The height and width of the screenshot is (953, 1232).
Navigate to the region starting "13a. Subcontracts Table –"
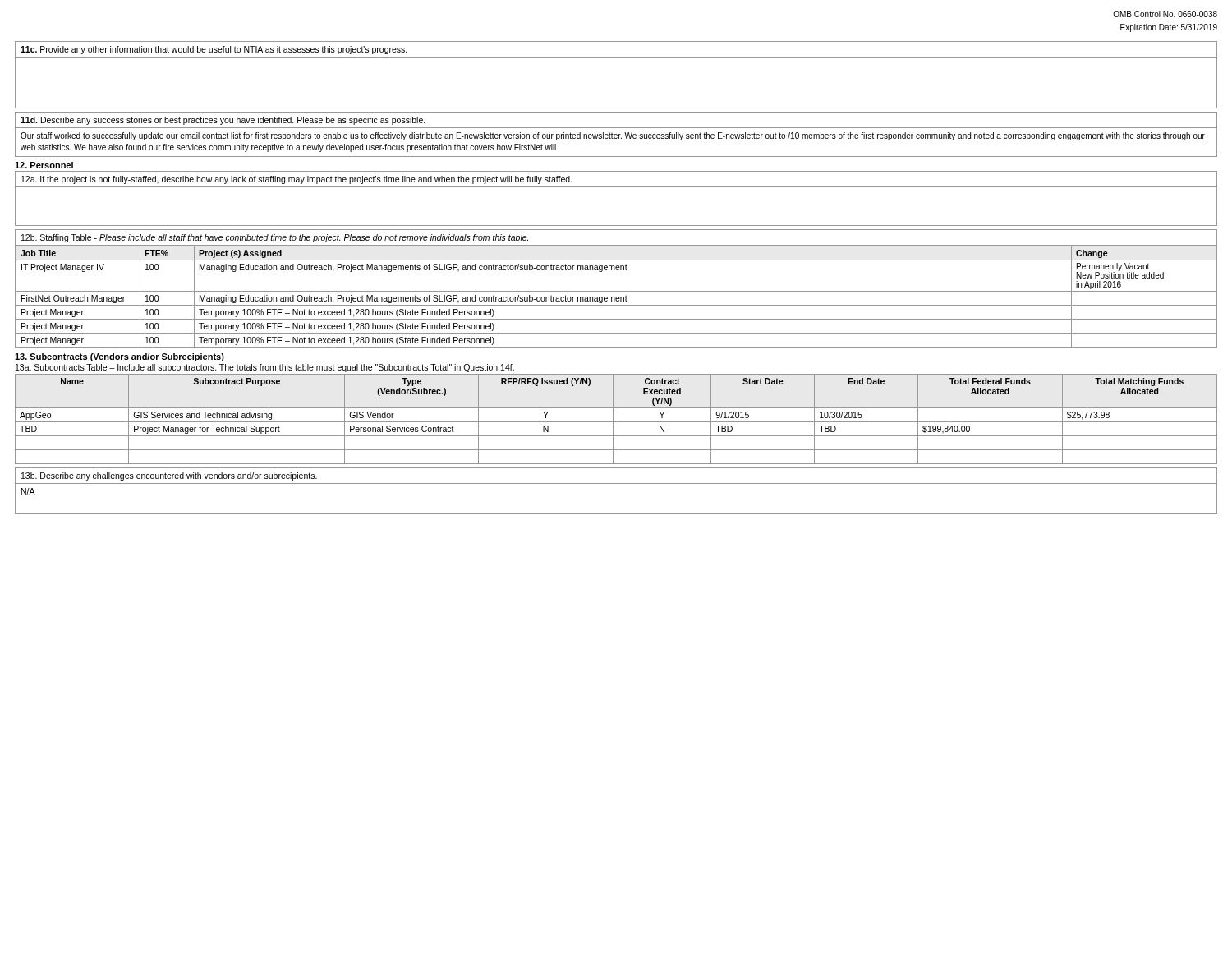(x=265, y=367)
